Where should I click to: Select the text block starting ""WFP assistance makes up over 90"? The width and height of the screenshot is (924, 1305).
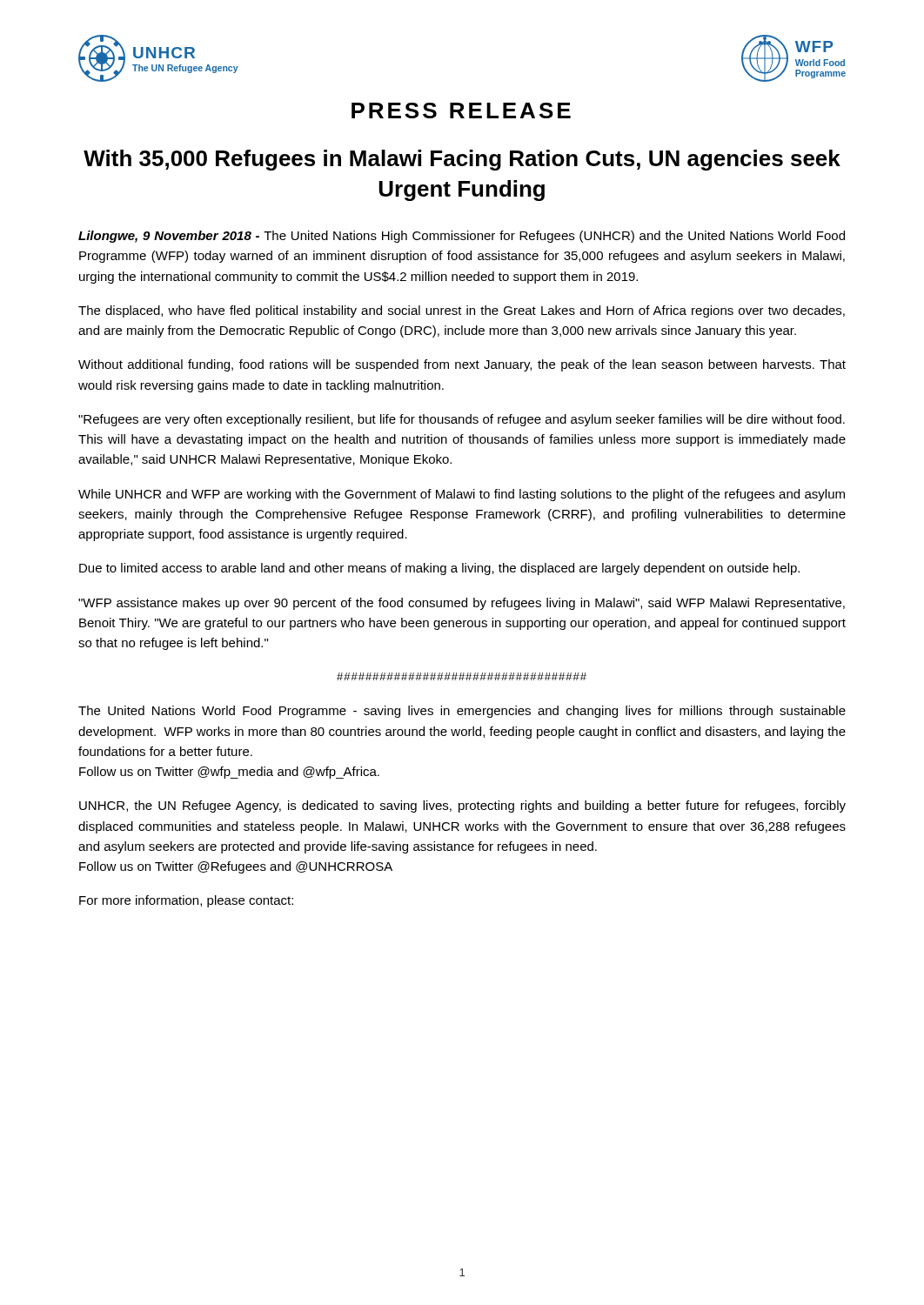(x=462, y=622)
